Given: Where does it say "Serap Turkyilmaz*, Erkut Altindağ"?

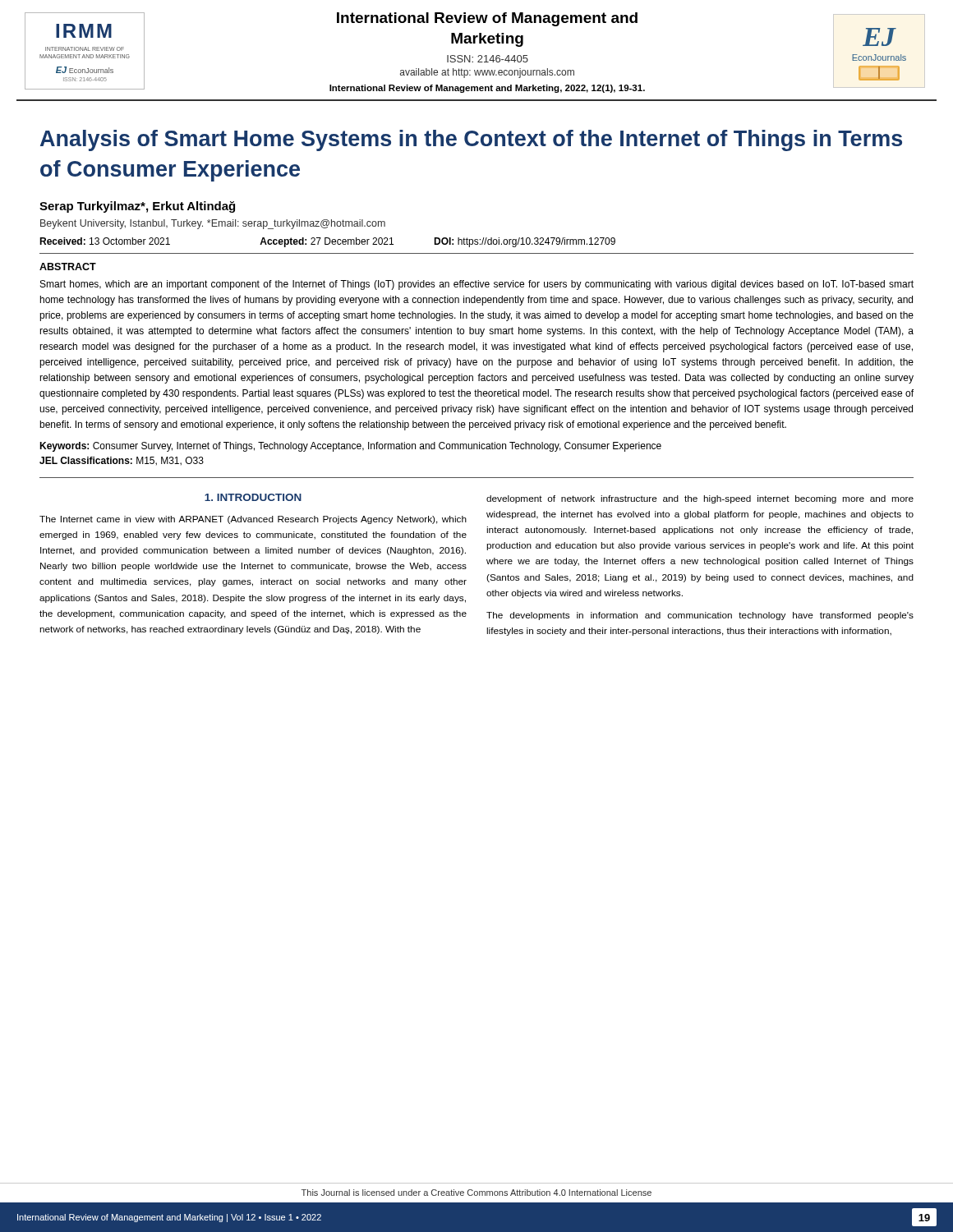Looking at the screenshot, I should coord(138,206).
